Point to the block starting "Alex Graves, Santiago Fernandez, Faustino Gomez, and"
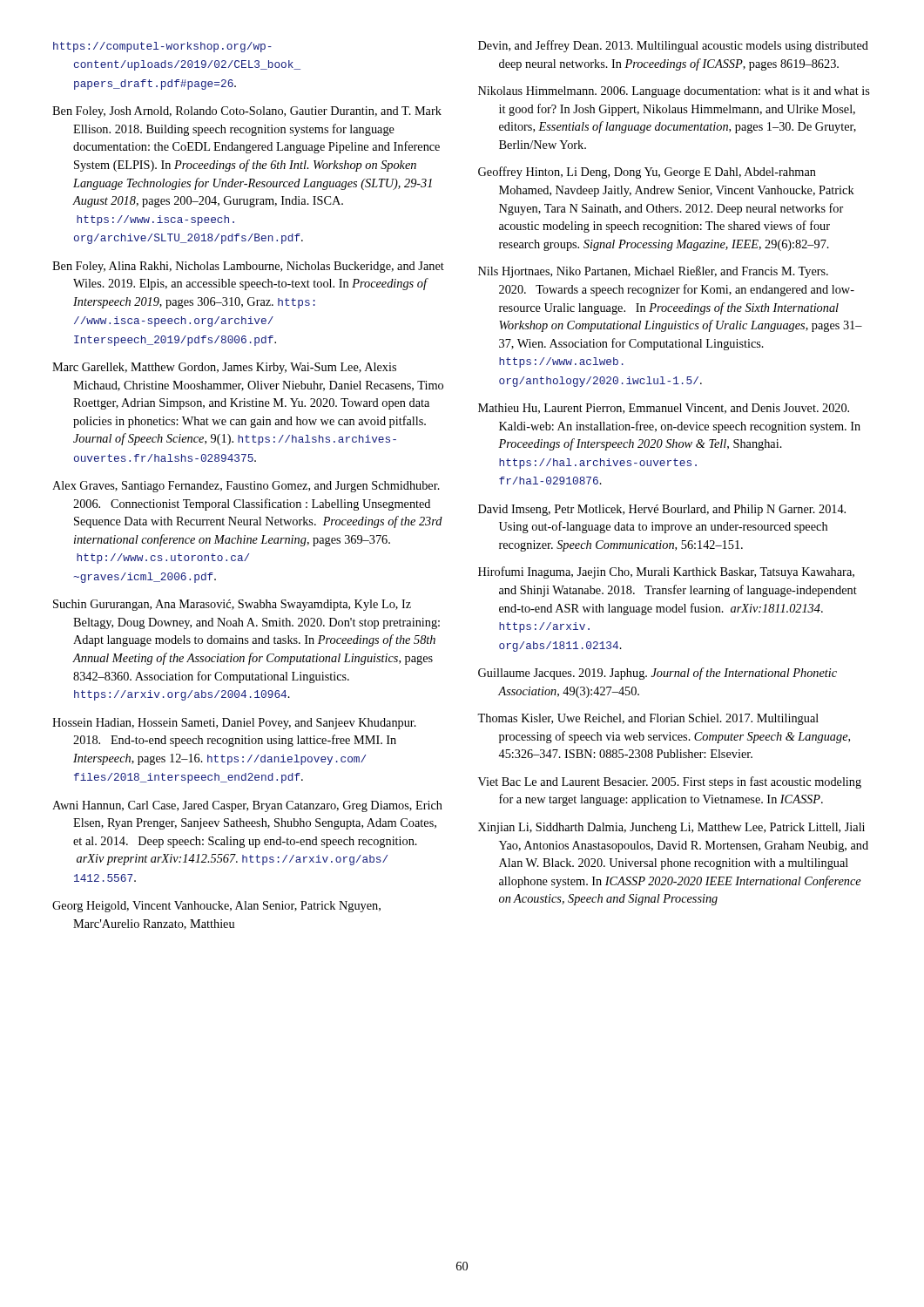The height and width of the screenshot is (1307, 924). (247, 531)
